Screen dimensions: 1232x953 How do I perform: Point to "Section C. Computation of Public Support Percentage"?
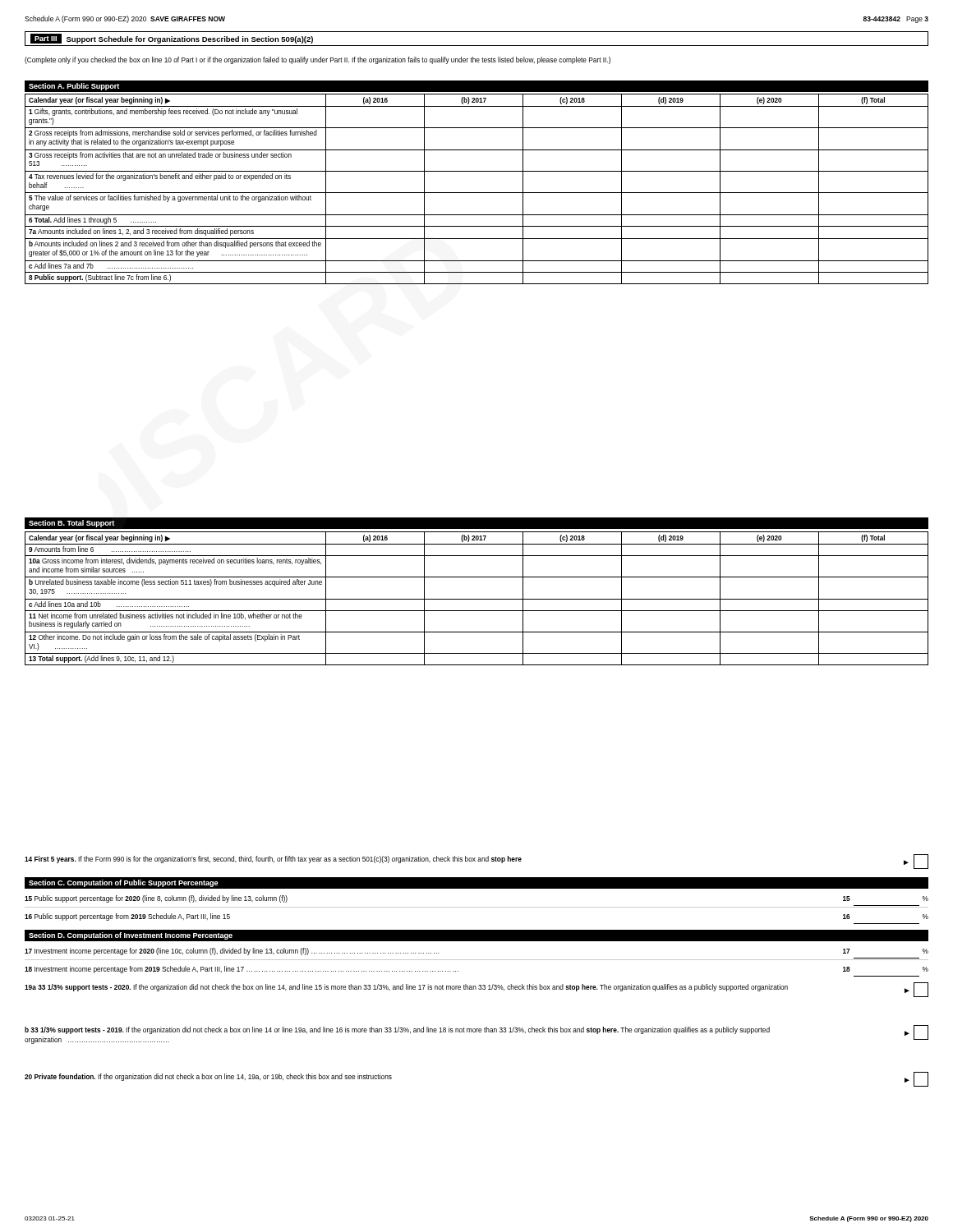point(123,883)
